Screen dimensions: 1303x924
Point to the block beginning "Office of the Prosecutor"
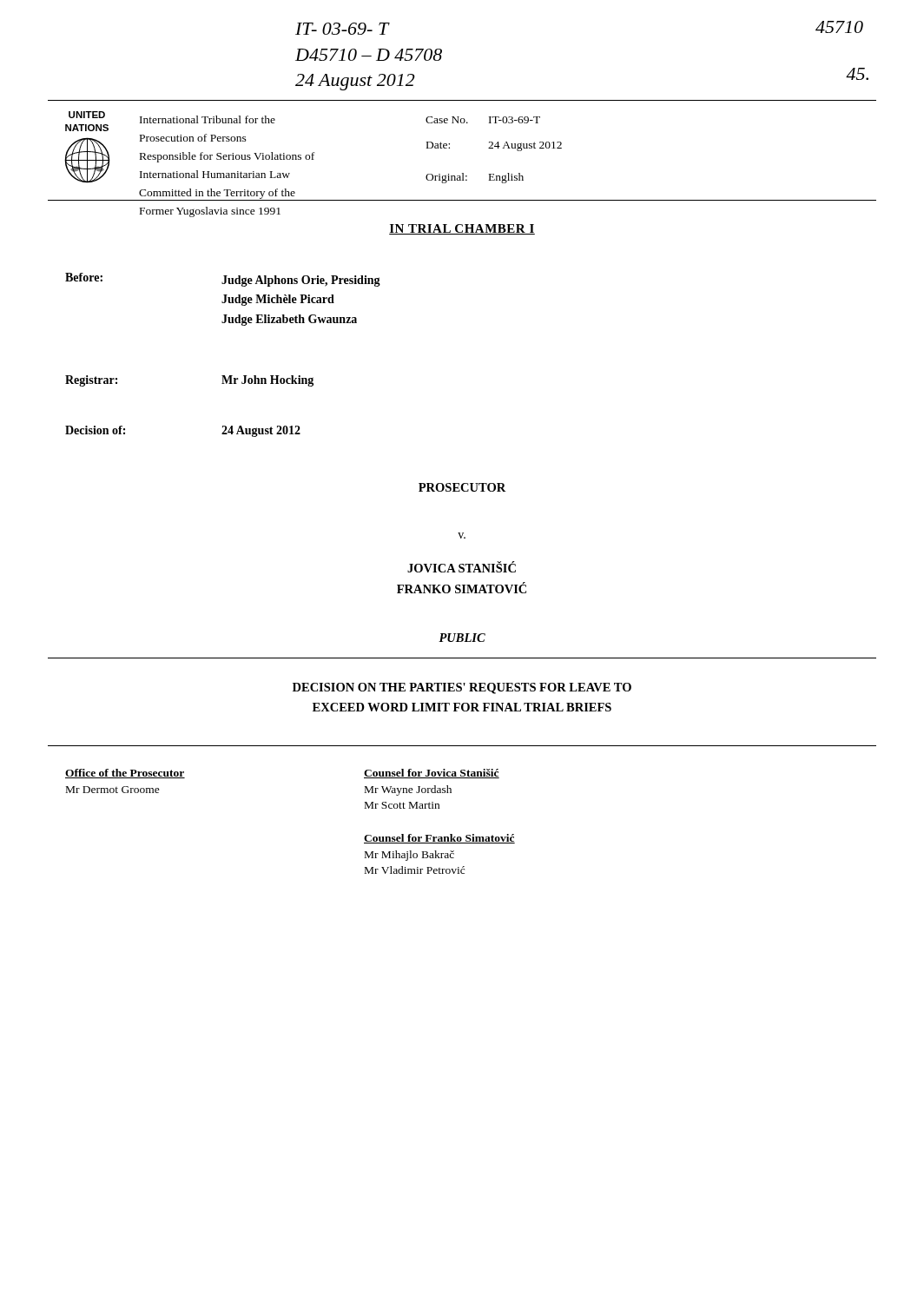(x=125, y=774)
